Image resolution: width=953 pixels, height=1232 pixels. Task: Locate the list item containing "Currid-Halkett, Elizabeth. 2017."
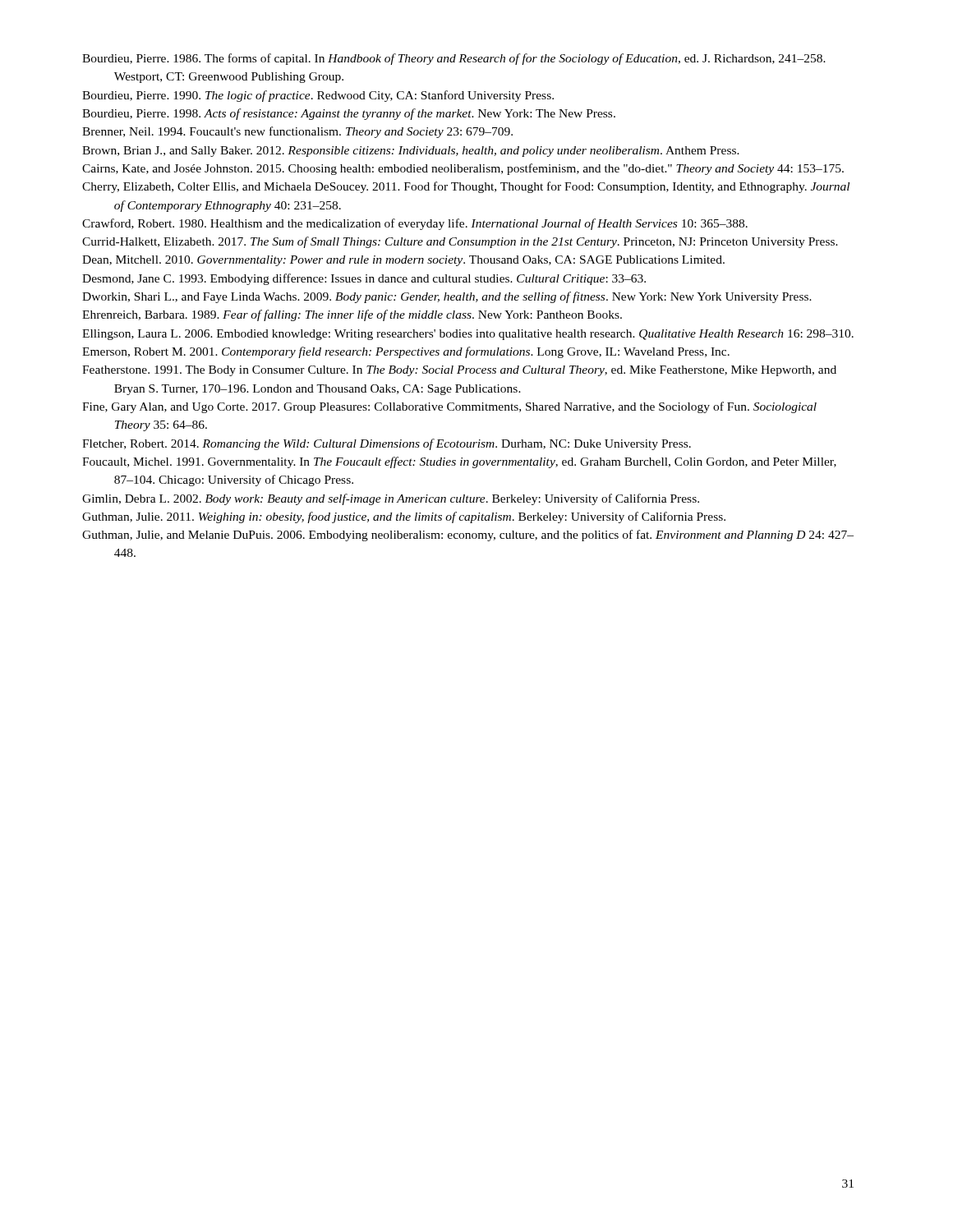460,241
